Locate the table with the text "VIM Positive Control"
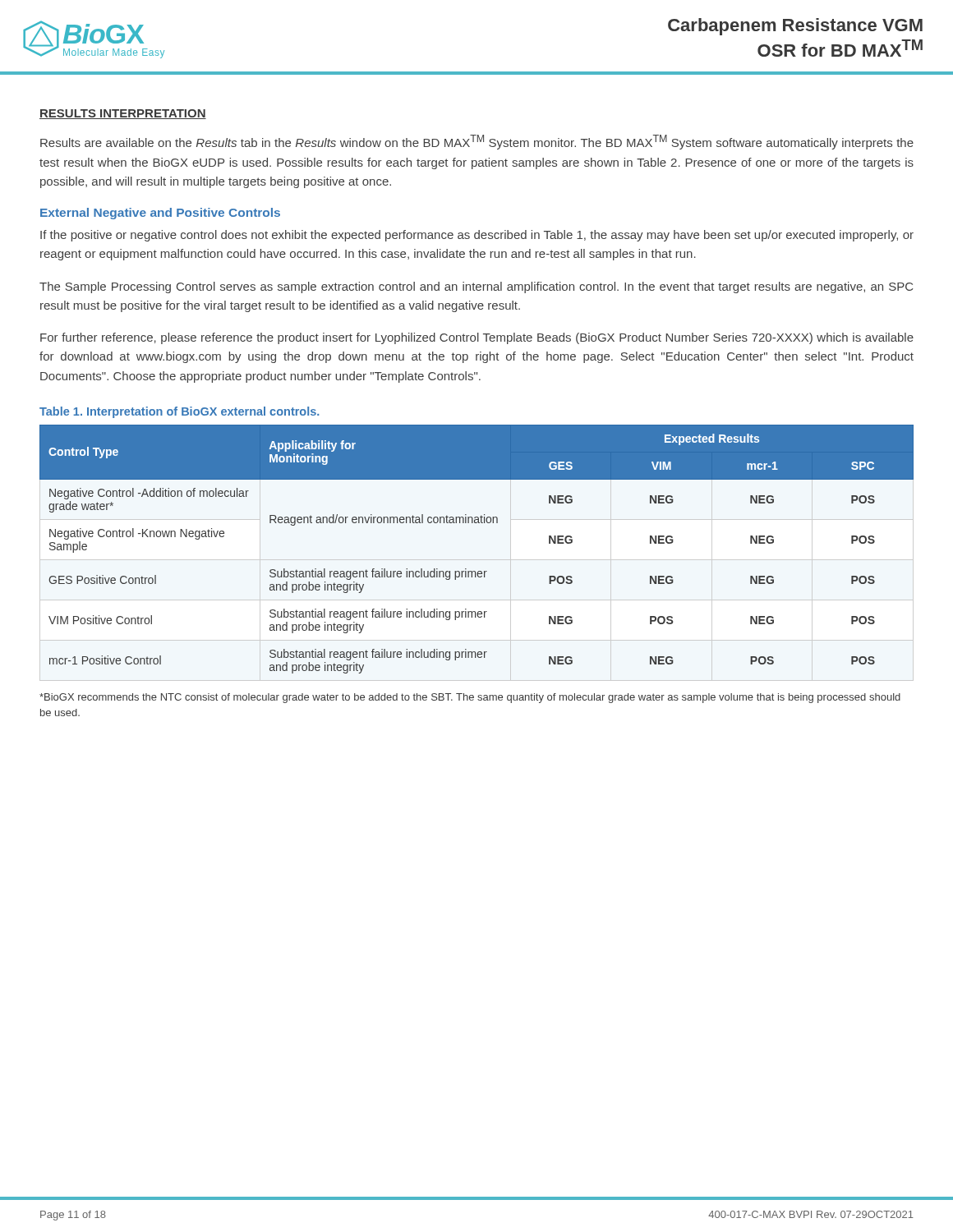The image size is (953, 1232). pyautogui.click(x=476, y=553)
